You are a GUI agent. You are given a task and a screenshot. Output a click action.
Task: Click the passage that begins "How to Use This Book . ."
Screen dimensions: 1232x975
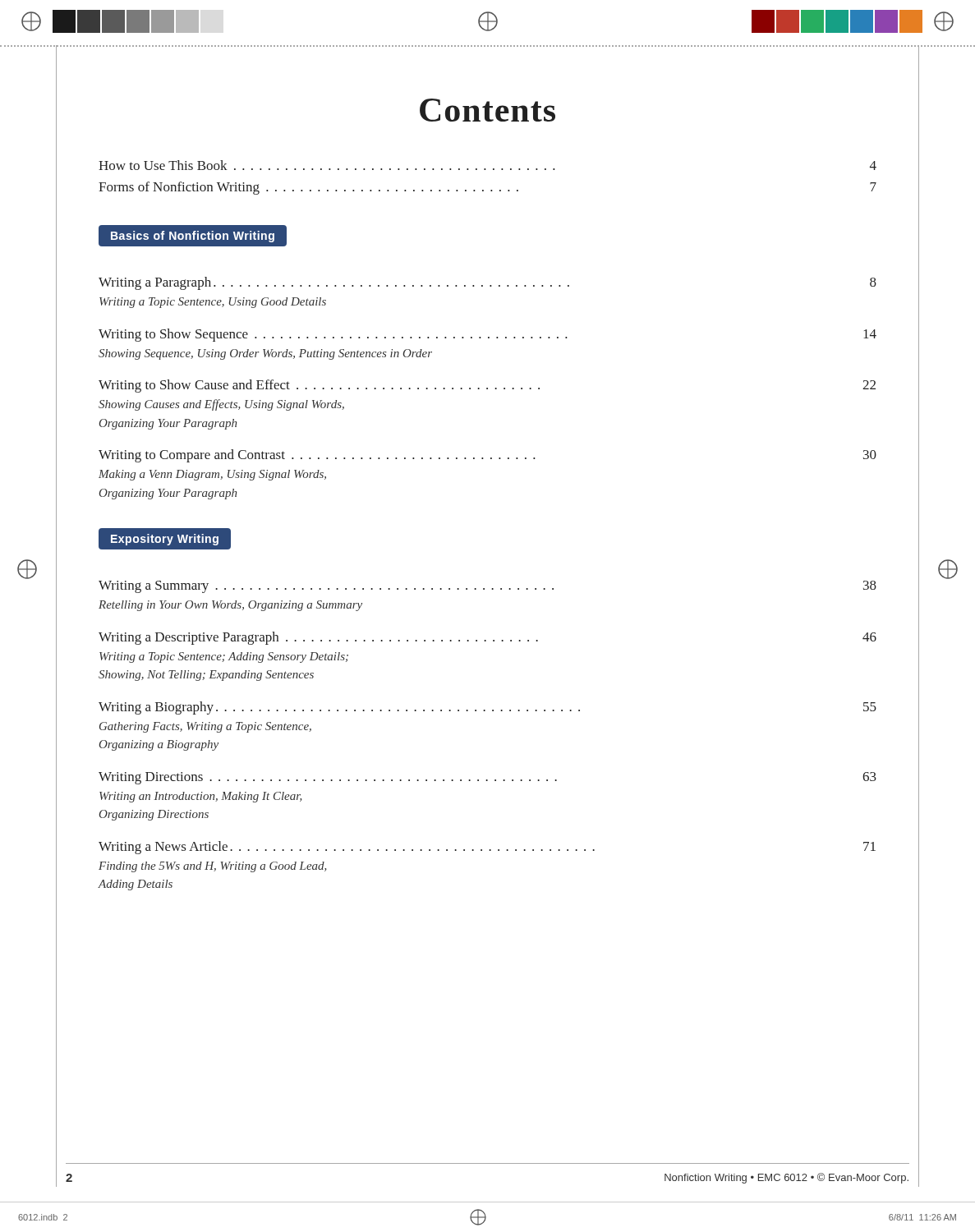[x=488, y=166]
